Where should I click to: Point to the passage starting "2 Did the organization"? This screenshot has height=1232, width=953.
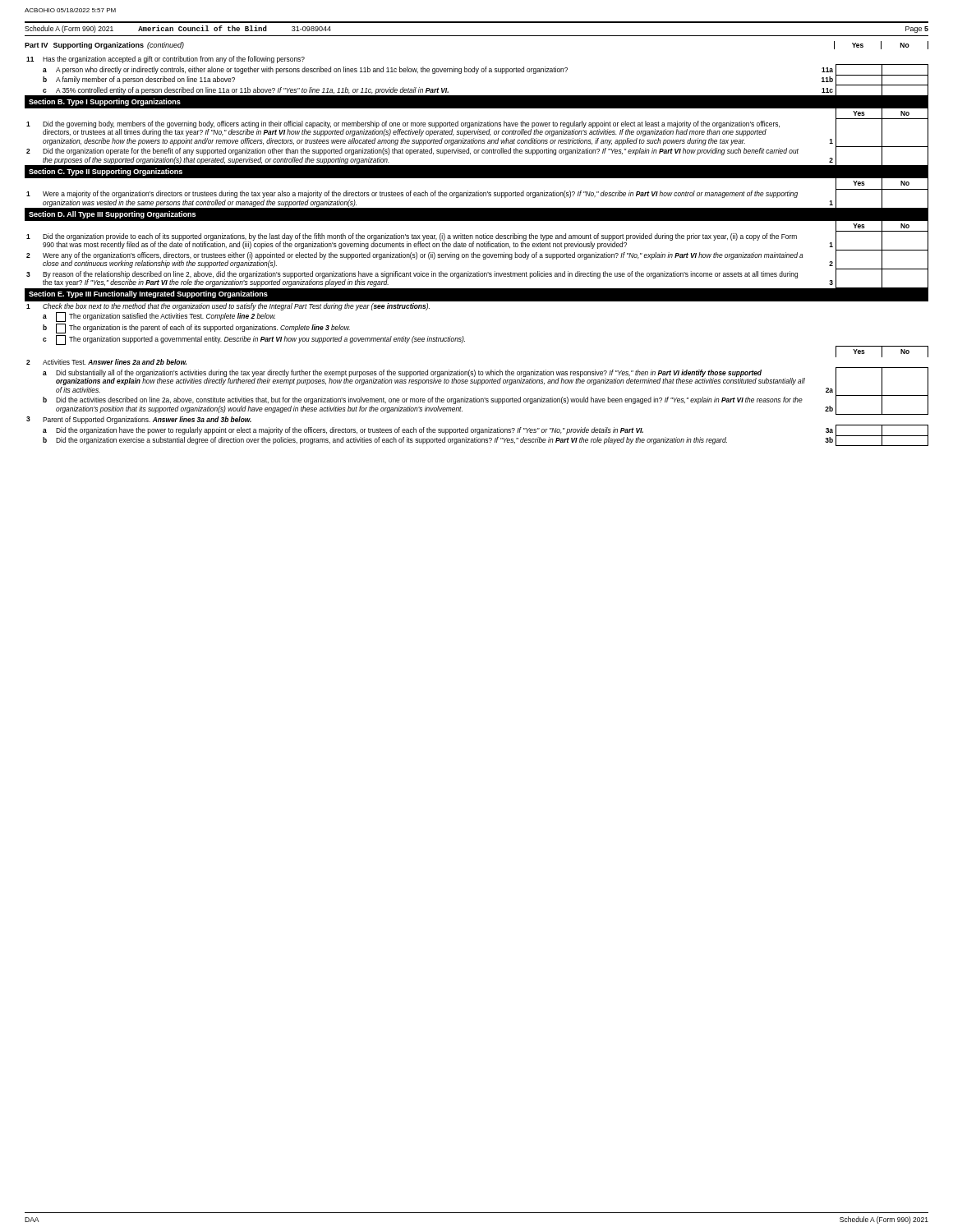pos(476,156)
